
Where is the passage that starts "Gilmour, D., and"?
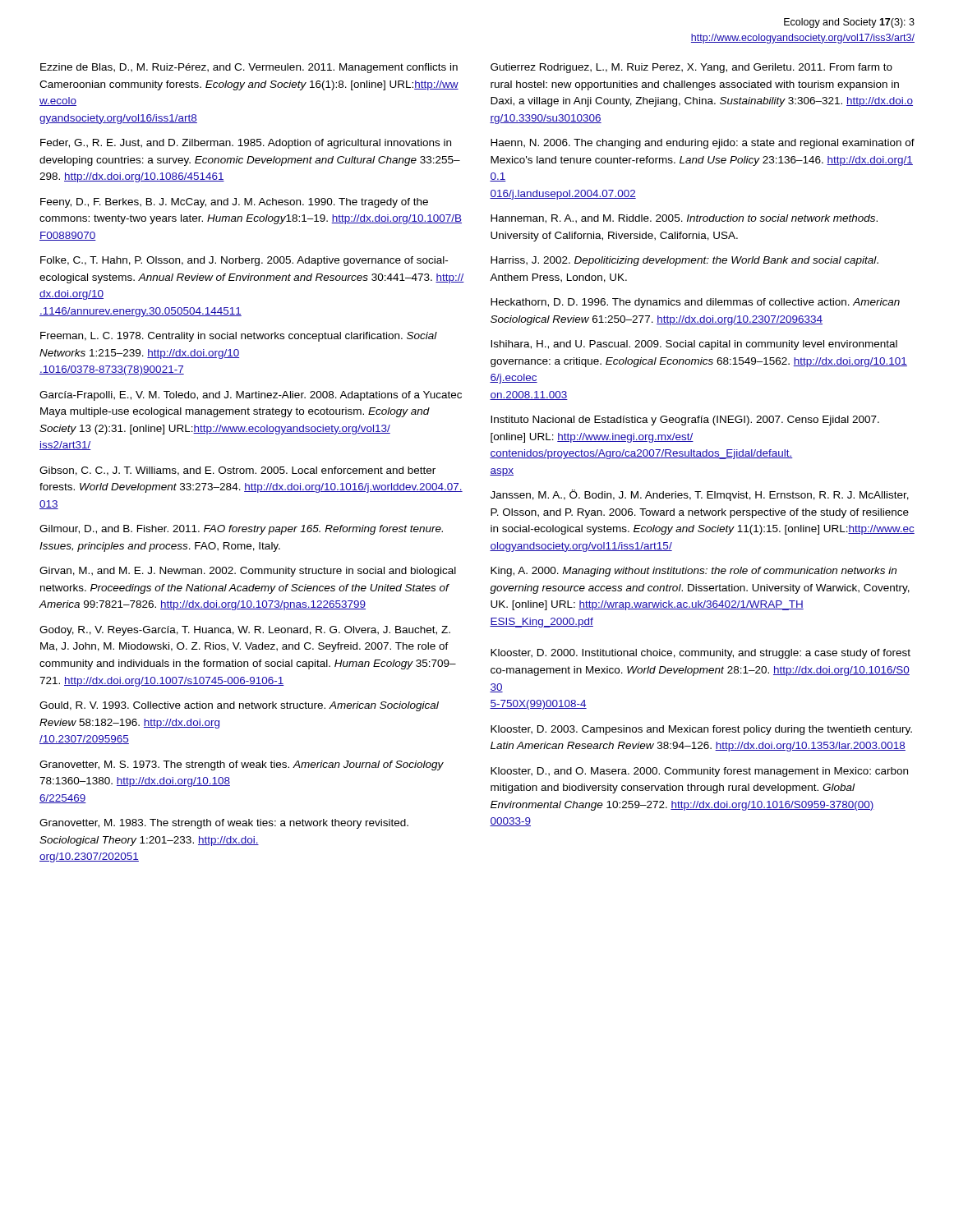point(242,537)
